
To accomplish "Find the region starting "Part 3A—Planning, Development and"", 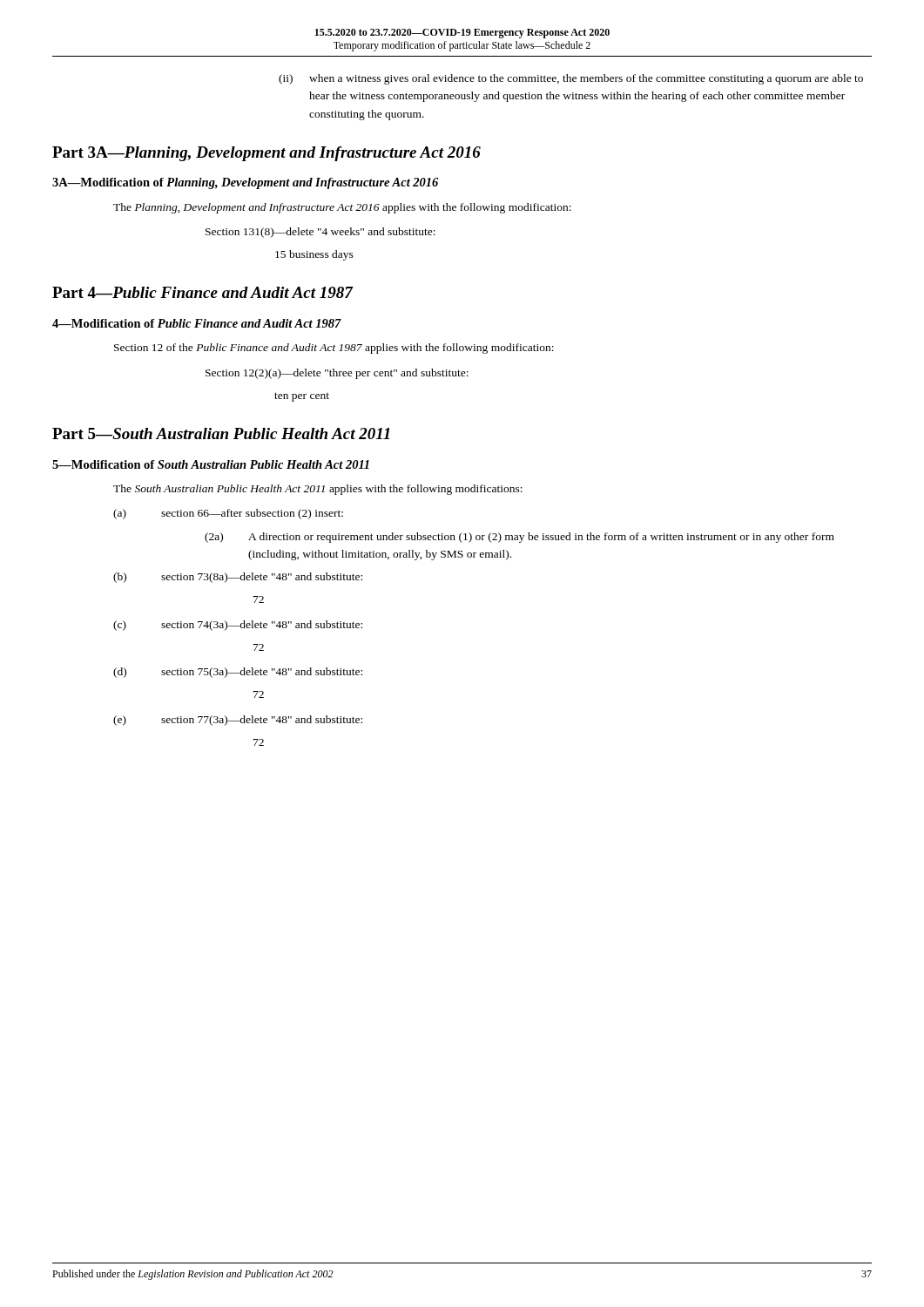I will [266, 152].
